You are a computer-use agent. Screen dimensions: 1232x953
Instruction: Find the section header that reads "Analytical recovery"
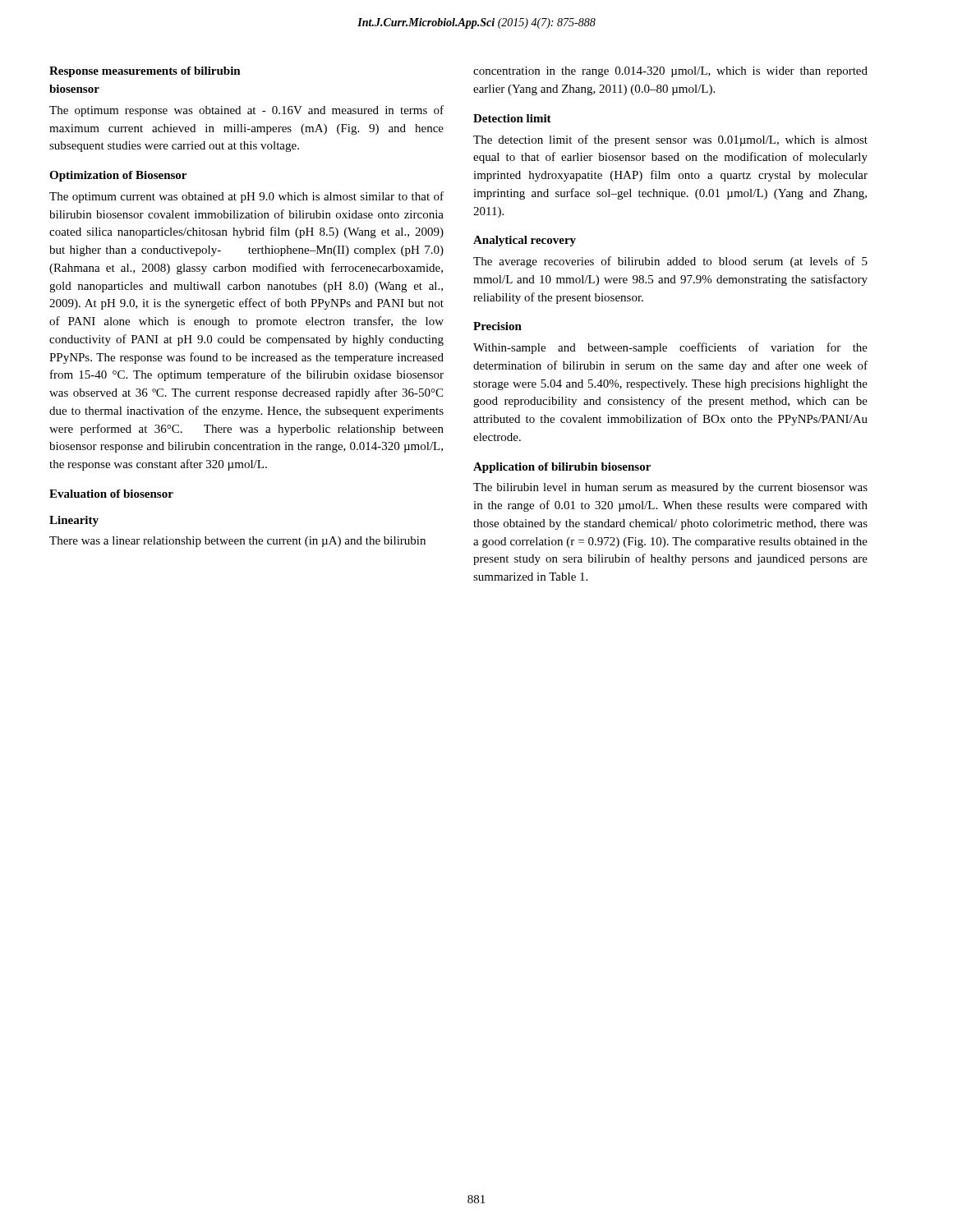(x=525, y=240)
